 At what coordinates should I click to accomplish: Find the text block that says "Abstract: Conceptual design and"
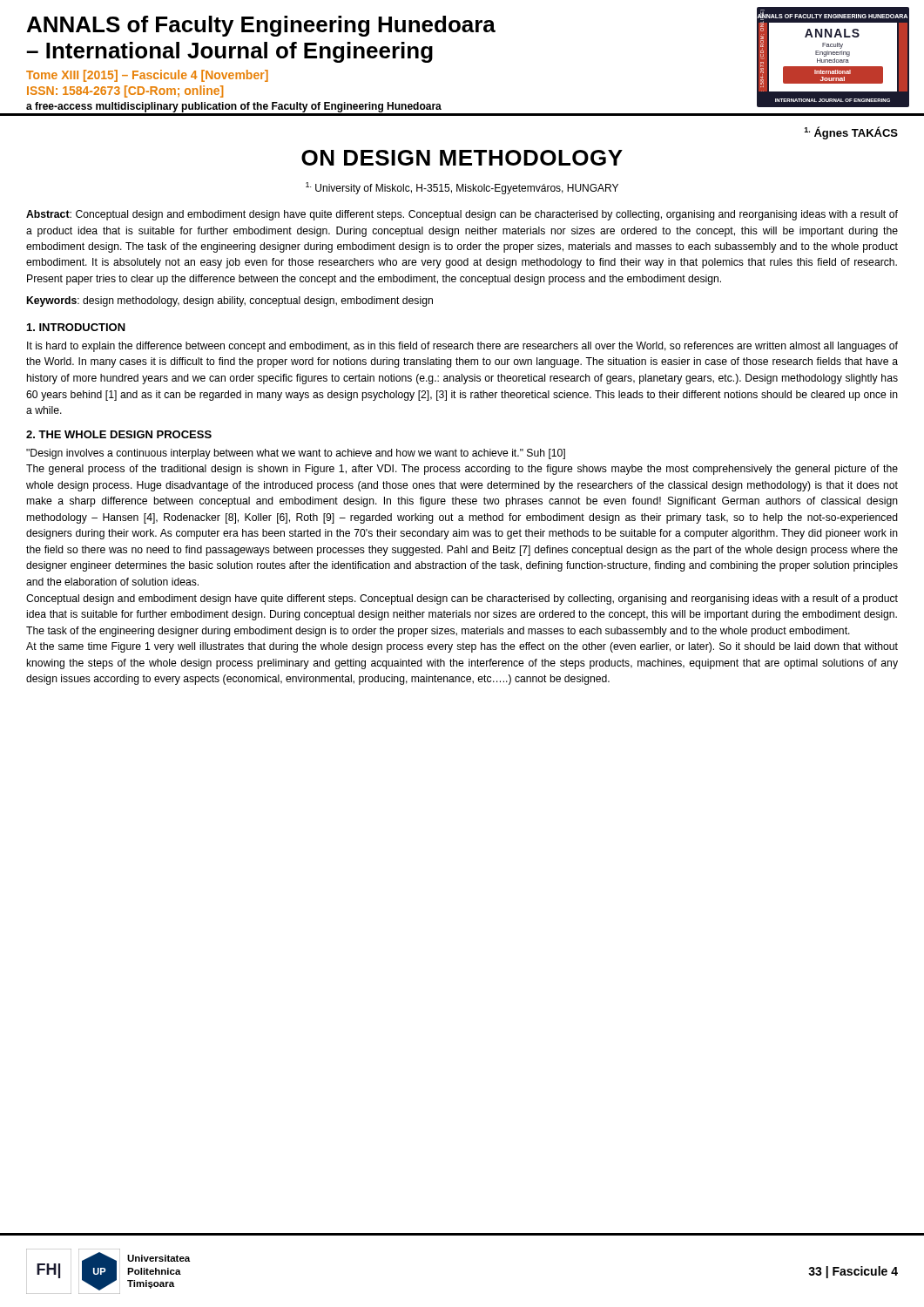tap(462, 247)
